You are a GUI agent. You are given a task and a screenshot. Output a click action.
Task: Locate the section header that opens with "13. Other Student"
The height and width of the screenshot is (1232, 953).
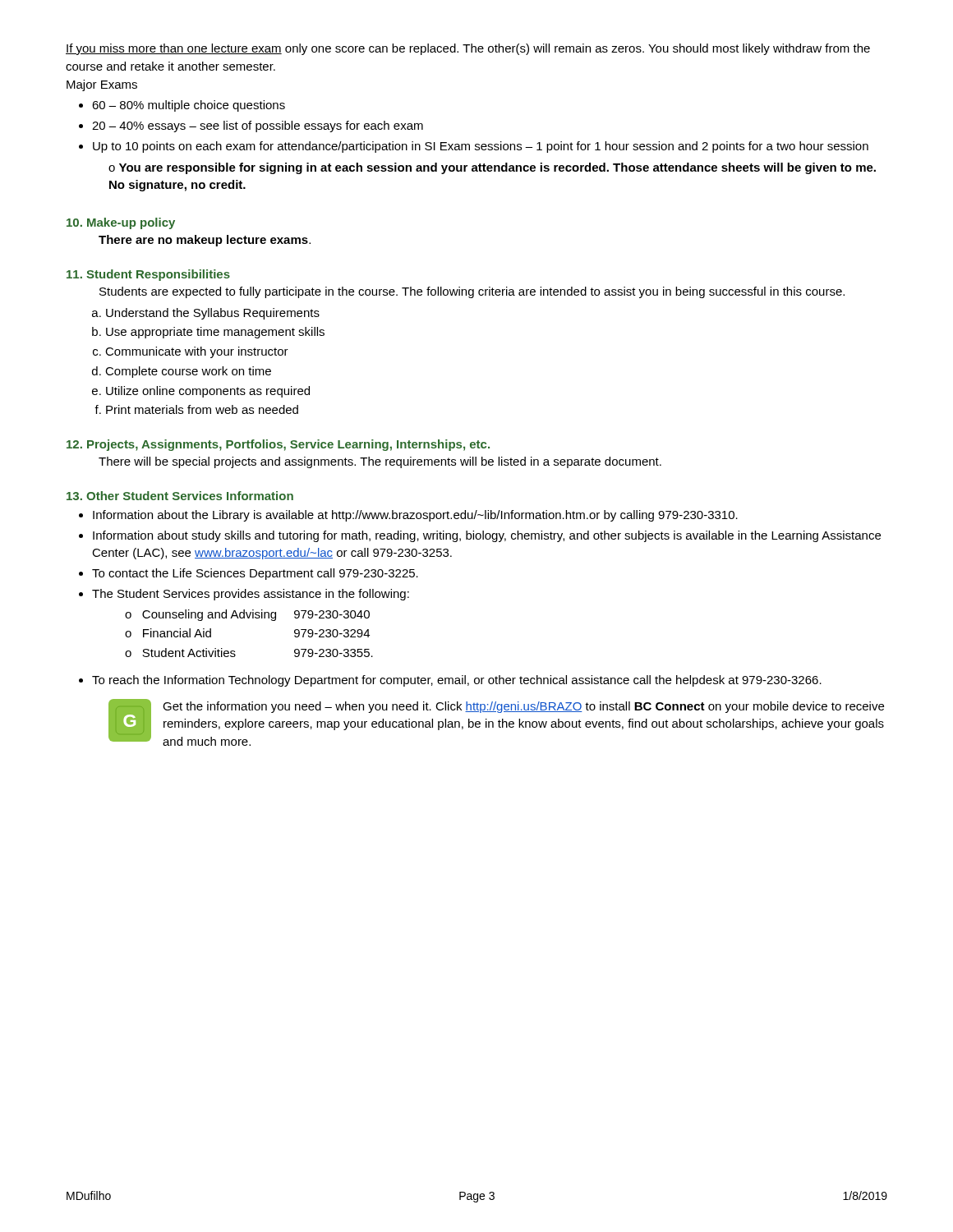pos(180,495)
